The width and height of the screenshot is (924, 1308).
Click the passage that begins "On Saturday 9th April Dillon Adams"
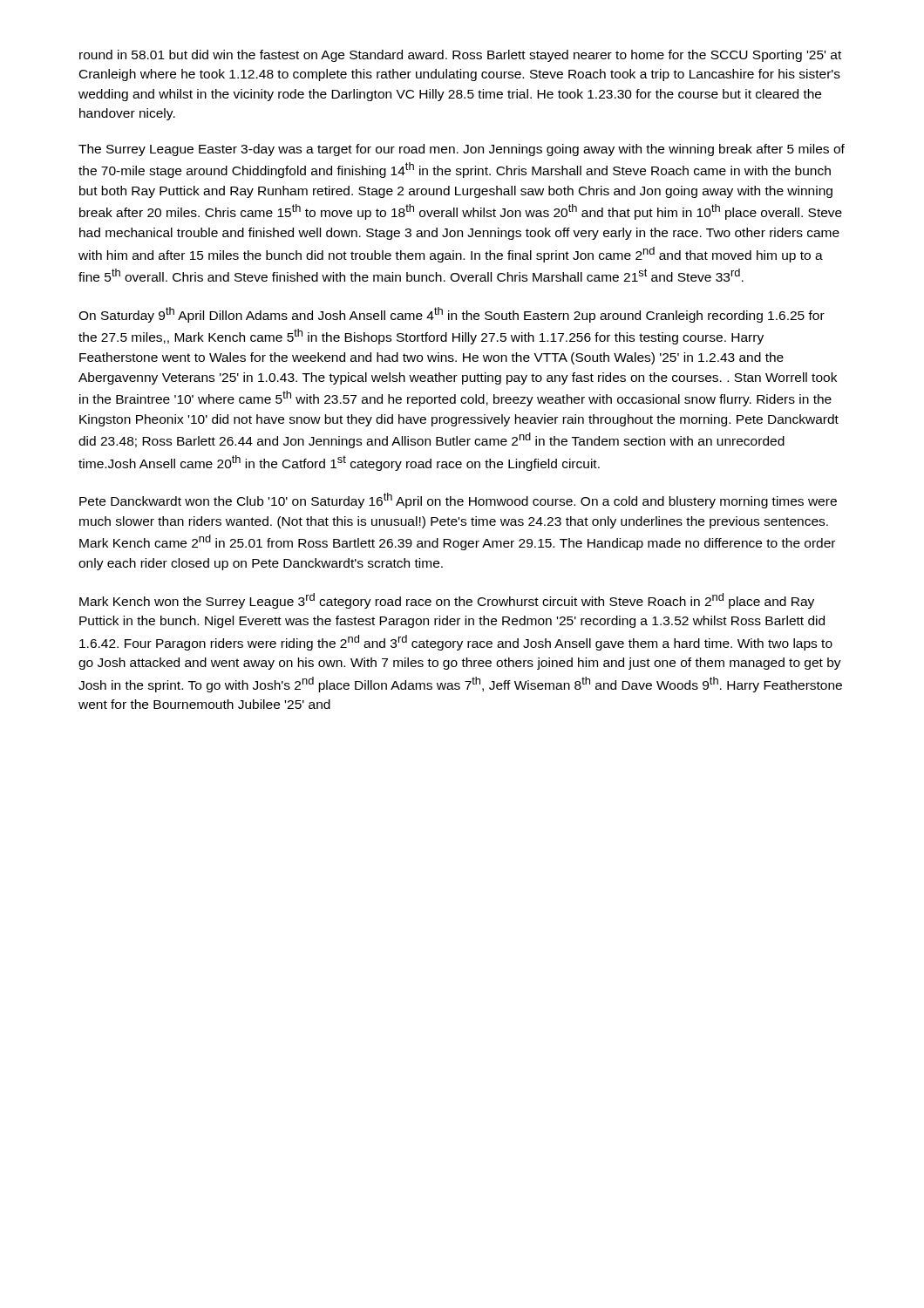point(458,387)
